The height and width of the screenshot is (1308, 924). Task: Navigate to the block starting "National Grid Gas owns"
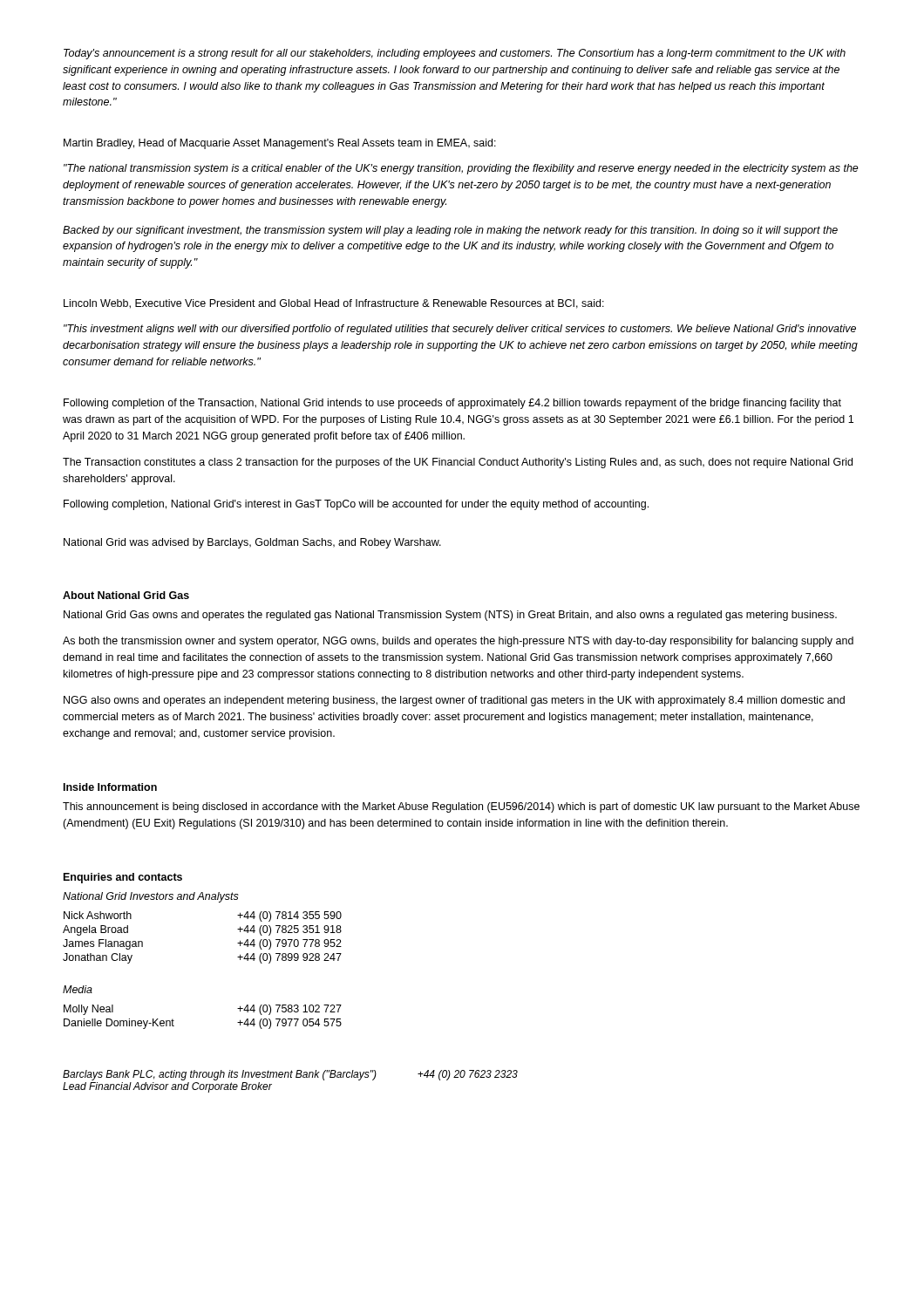pyautogui.click(x=450, y=615)
